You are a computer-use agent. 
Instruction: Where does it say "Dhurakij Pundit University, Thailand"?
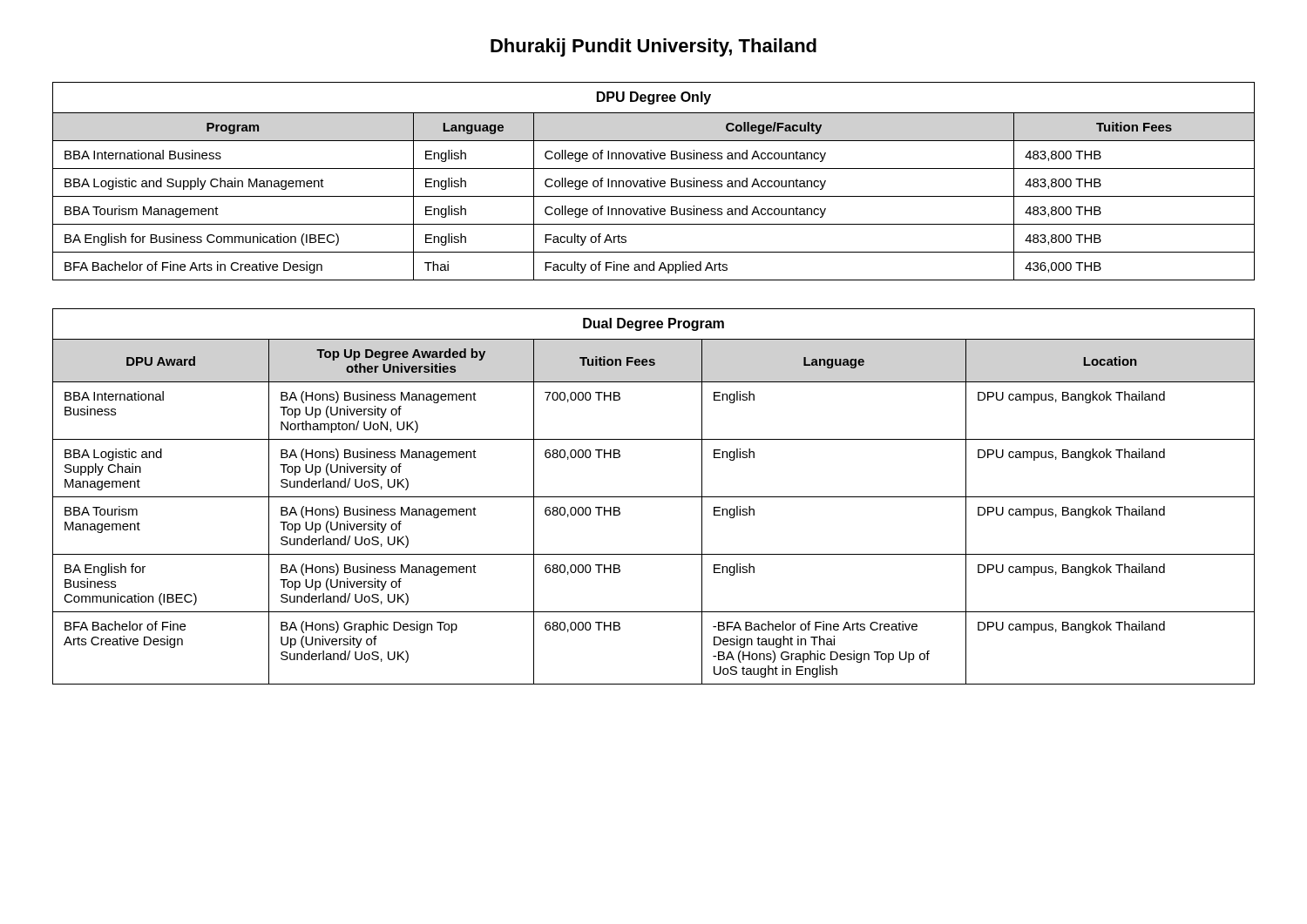click(x=654, y=46)
